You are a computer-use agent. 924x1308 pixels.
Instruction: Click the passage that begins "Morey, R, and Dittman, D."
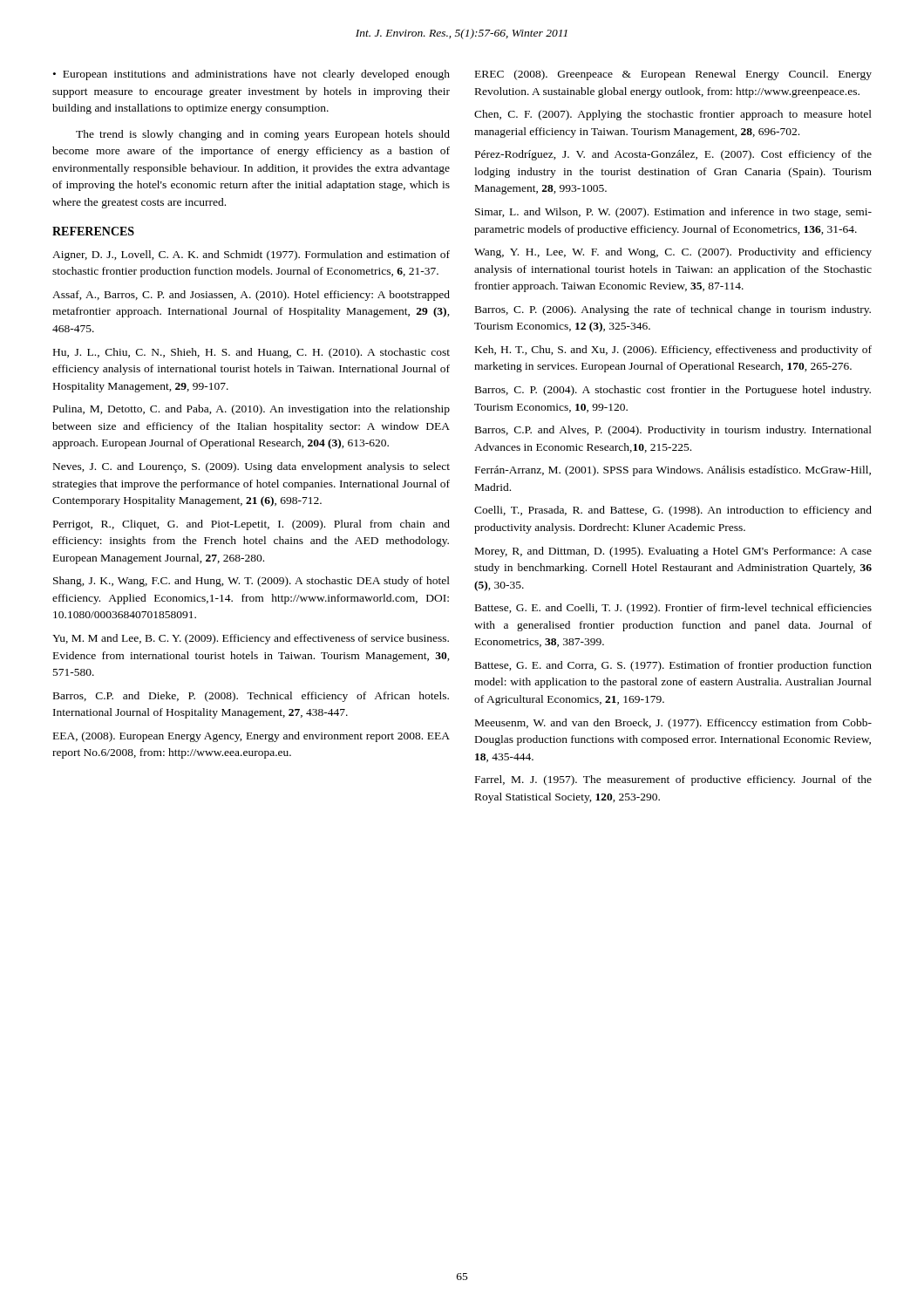pos(673,567)
